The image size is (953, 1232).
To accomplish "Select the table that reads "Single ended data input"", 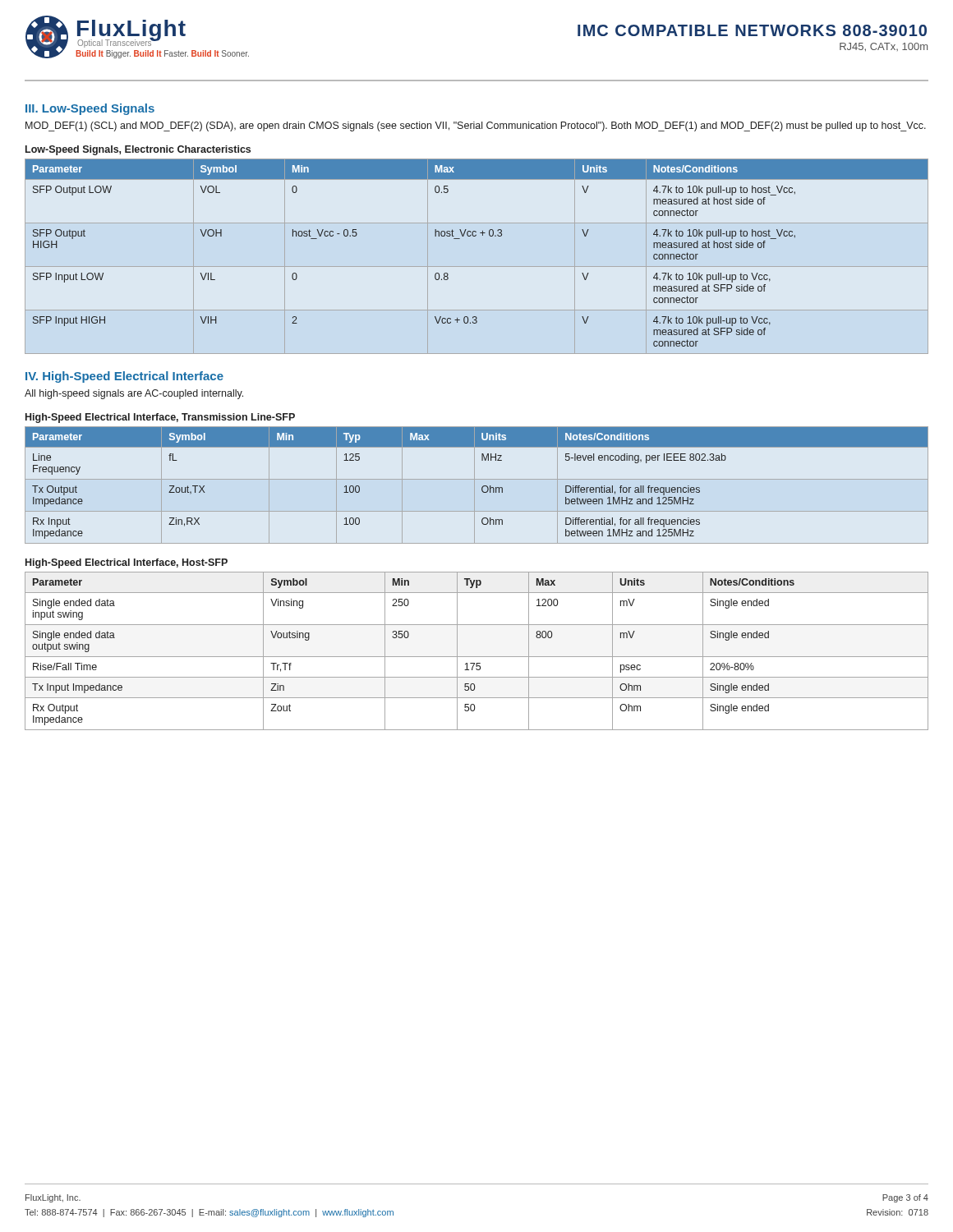I will pos(476,650).
